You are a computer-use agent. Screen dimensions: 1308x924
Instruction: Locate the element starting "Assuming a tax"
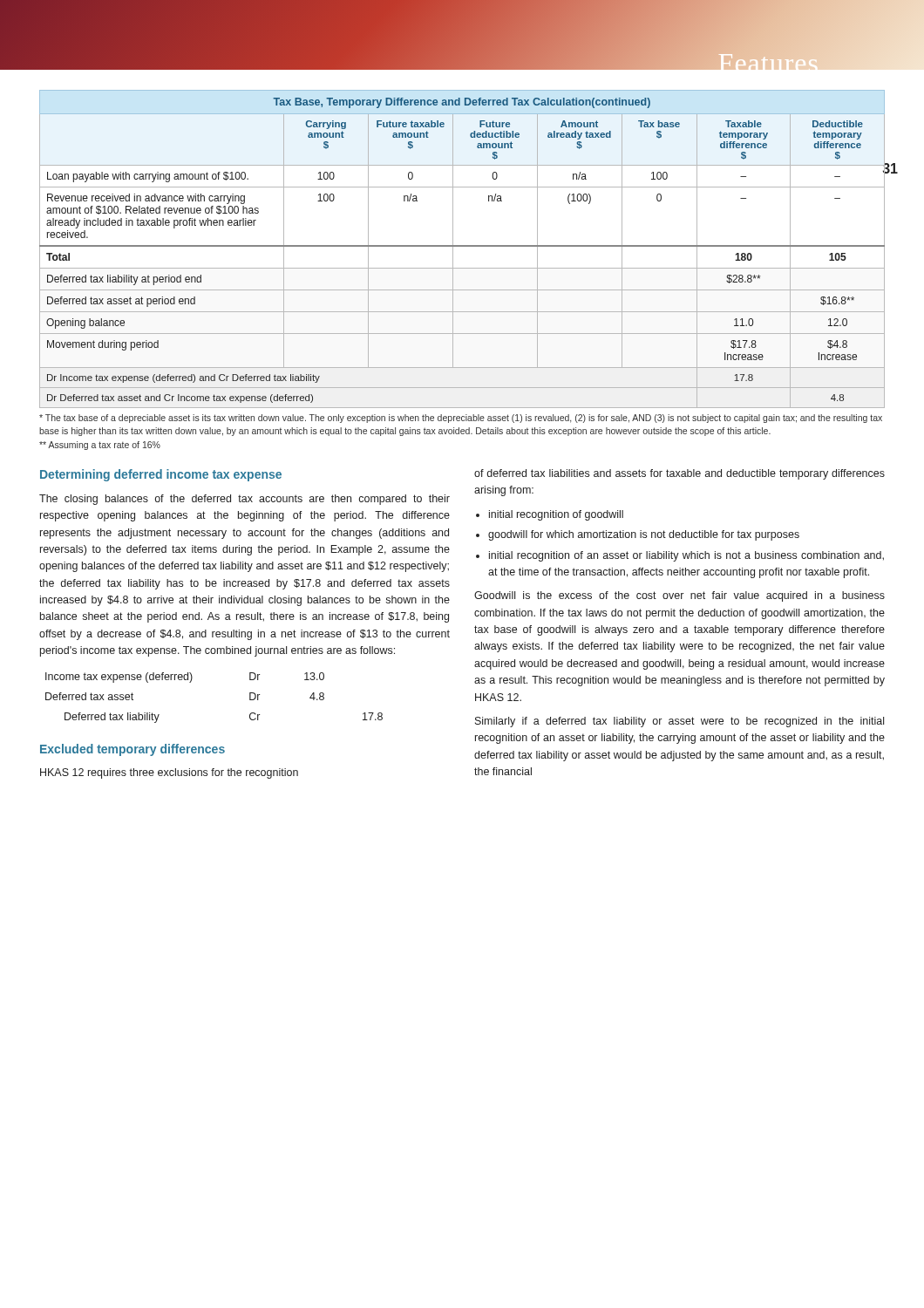tap(100, 445)
